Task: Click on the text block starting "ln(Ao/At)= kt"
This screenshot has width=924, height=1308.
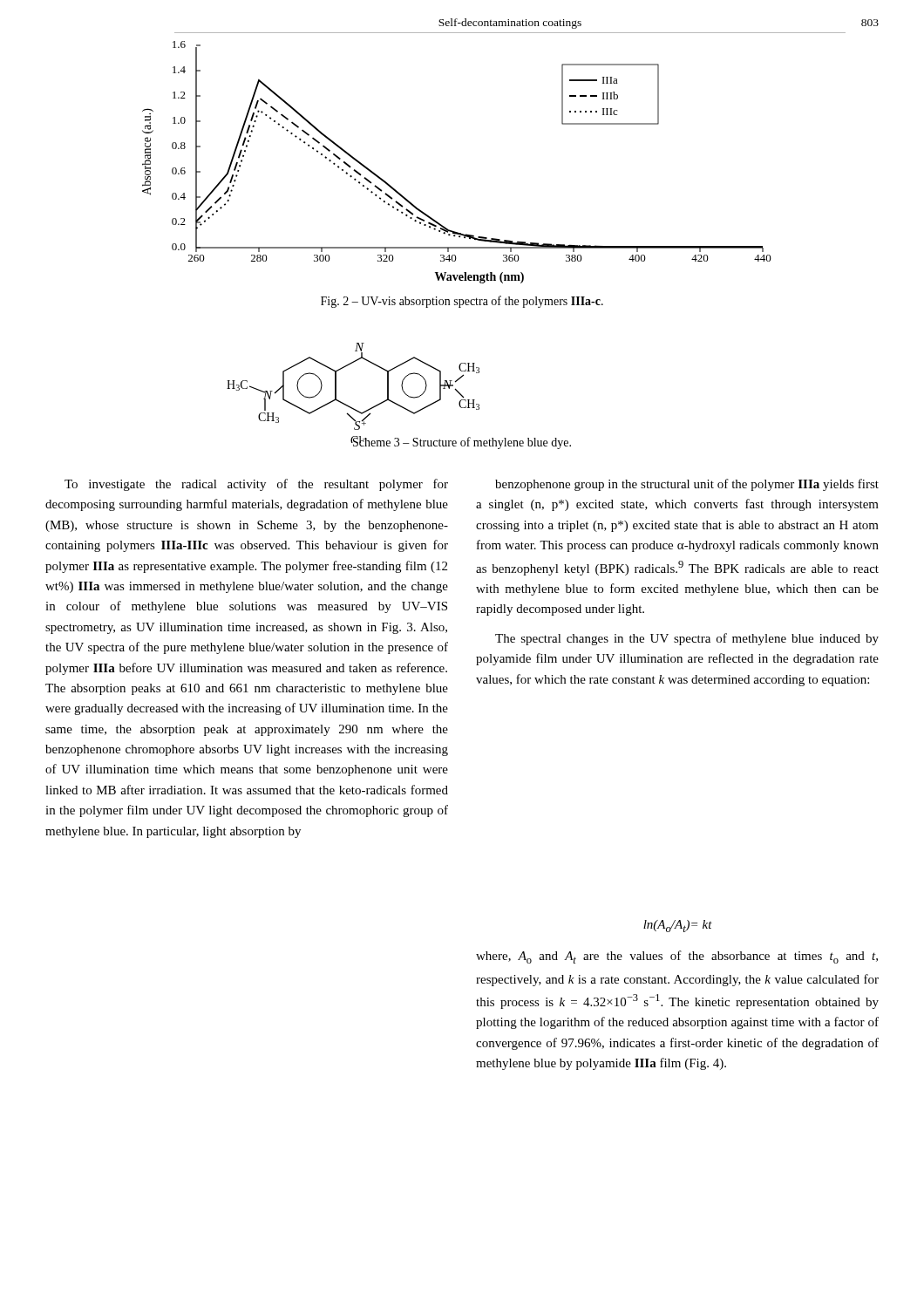Action: point(677,926)
